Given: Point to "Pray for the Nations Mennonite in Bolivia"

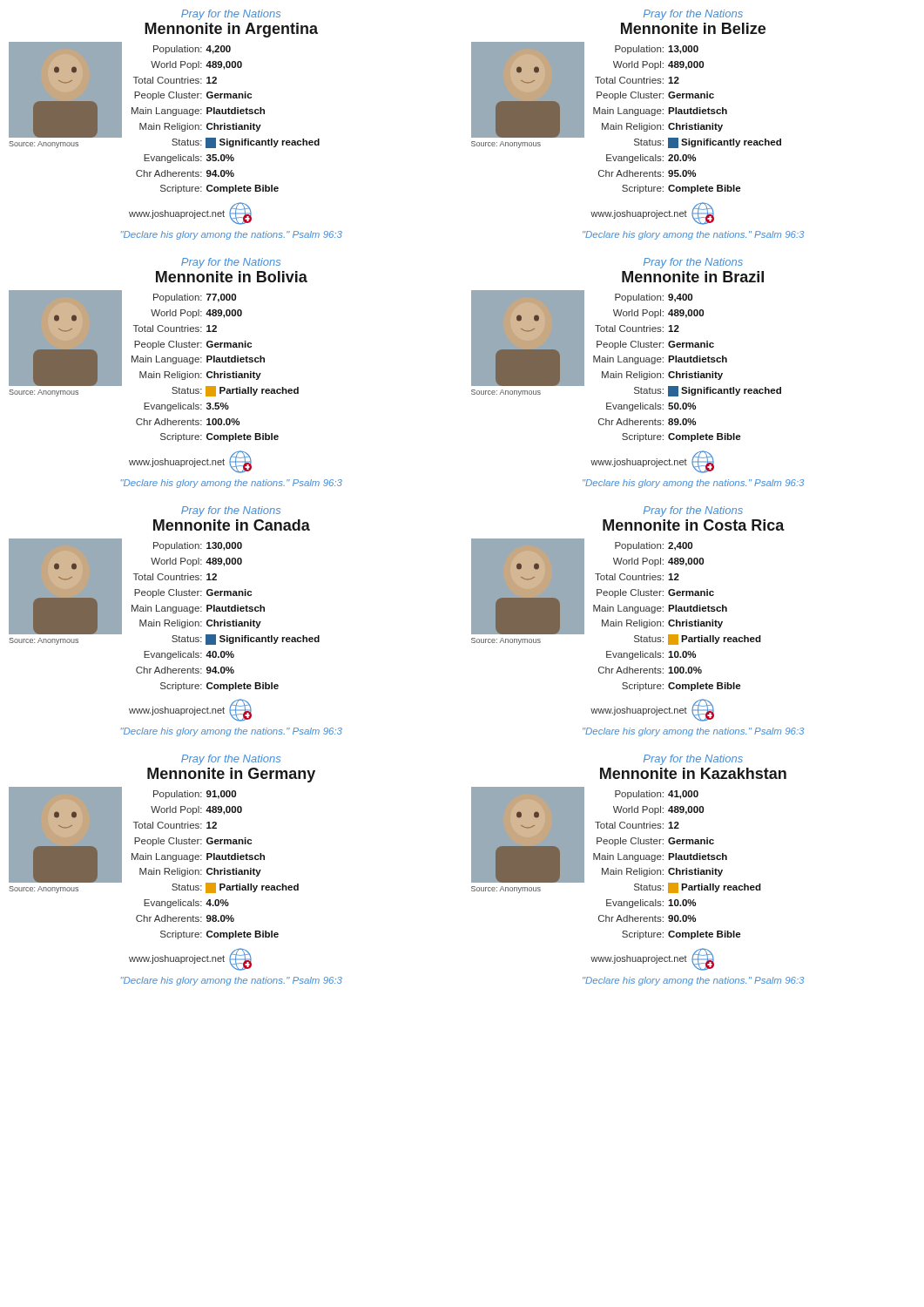Looking at the screenshot, I should [231, 271].
